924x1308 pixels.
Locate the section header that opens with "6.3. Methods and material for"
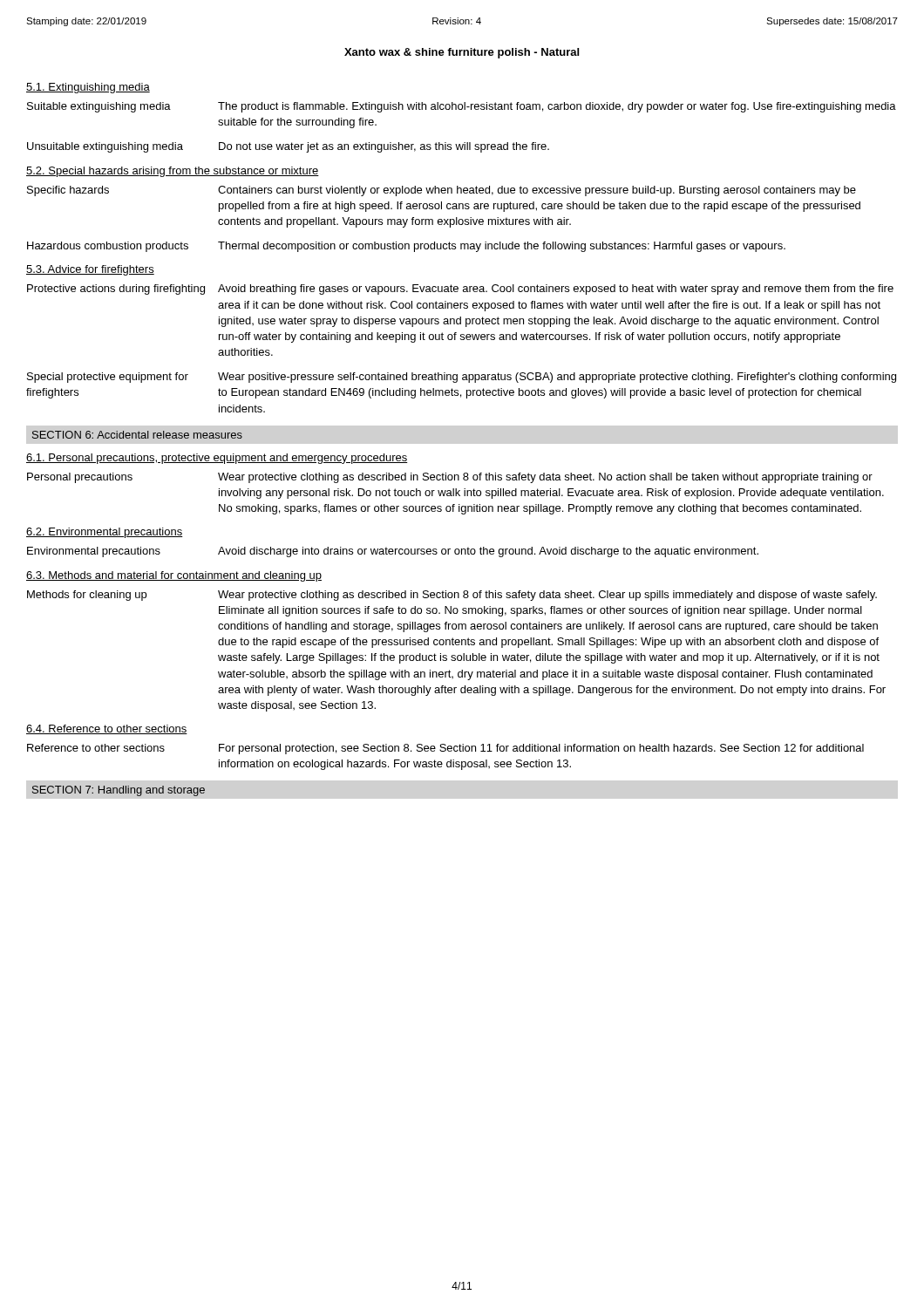(x=174, y=575)
